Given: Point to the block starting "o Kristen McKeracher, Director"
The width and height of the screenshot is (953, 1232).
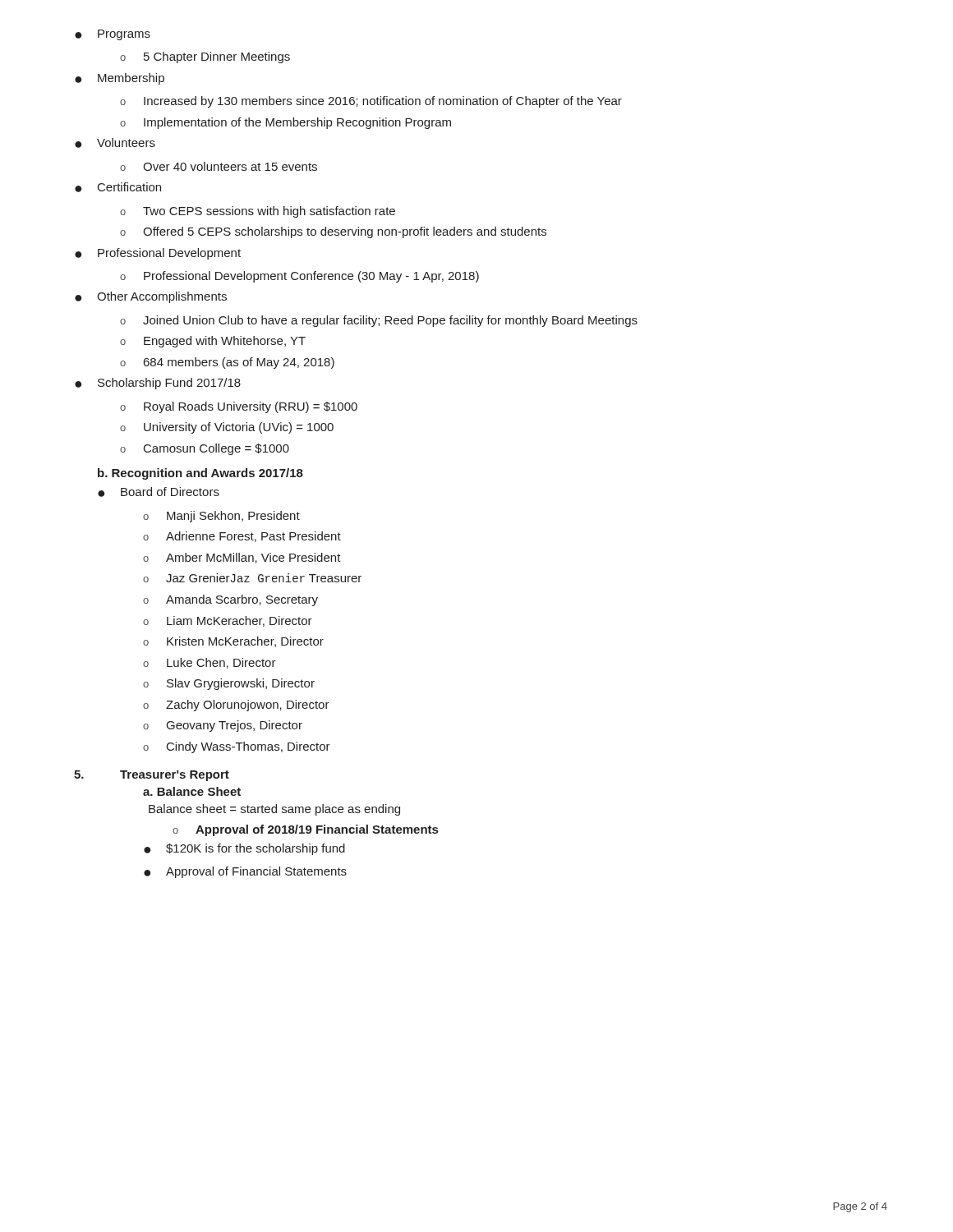Looking at the screenshot, I should [x=233, y=642].
